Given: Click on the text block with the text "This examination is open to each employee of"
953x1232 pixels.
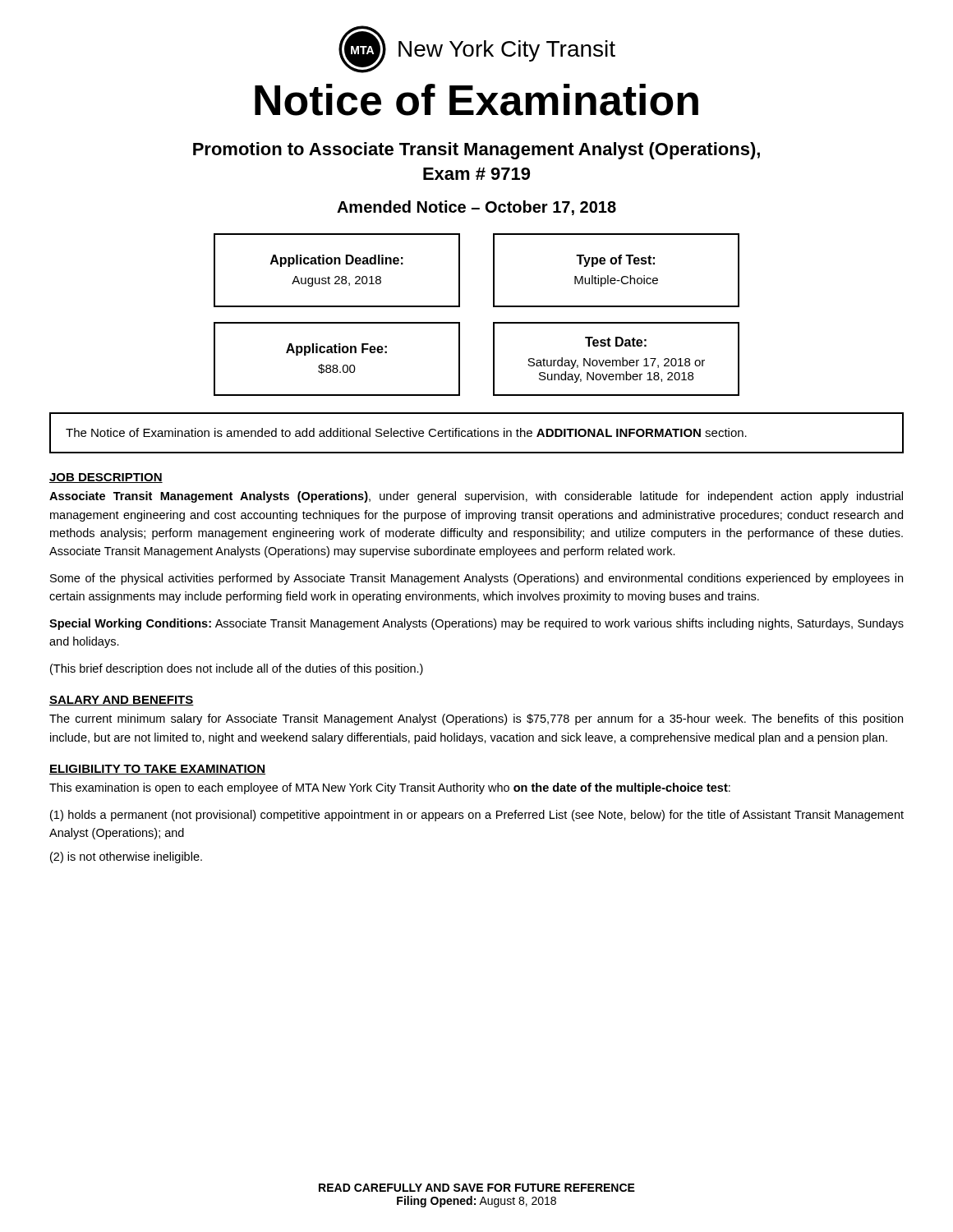Looking at the screenshot, I should [x=390, y=788].
